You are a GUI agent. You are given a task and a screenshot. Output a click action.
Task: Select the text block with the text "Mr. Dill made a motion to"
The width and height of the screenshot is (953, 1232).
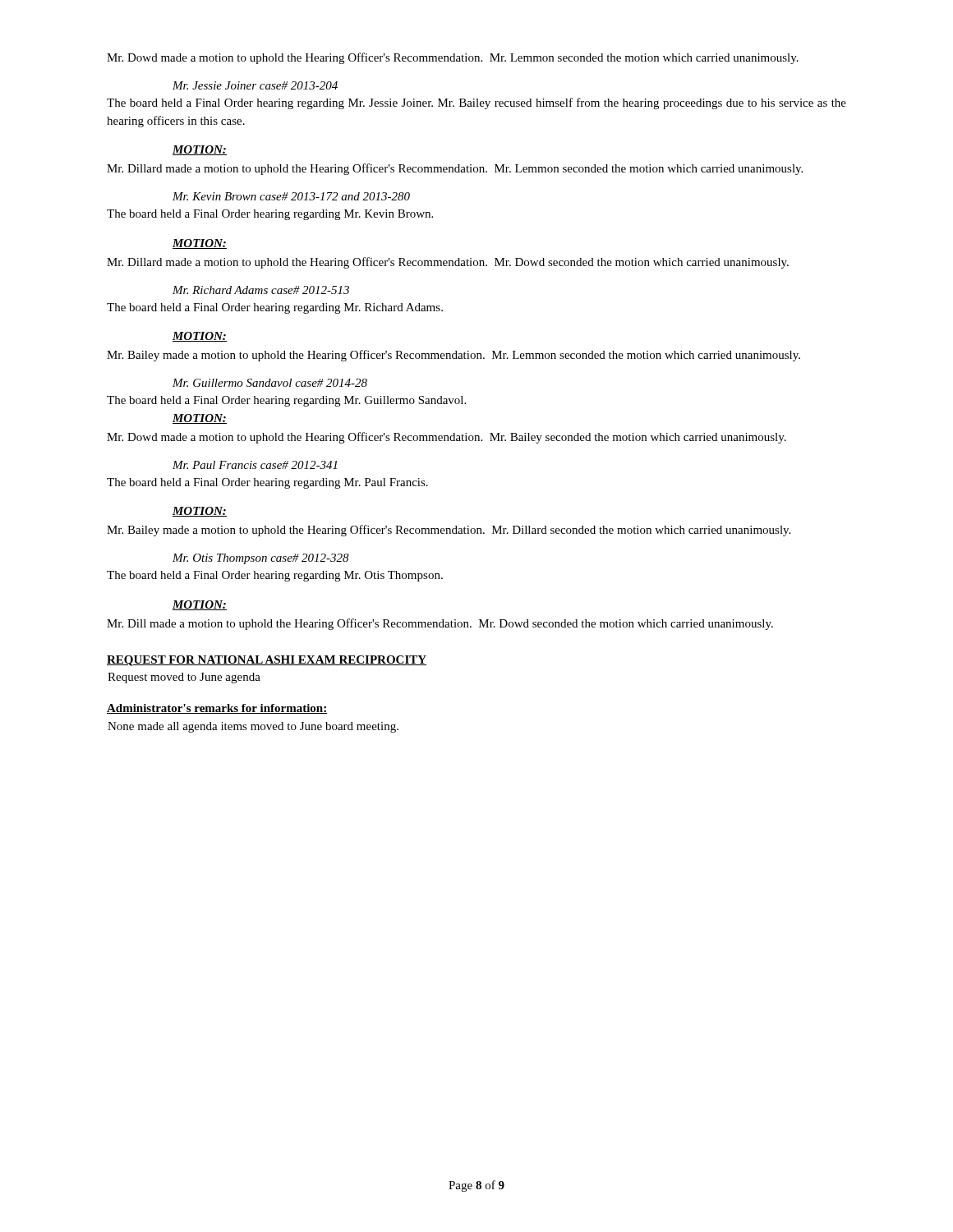pos(476,624)
